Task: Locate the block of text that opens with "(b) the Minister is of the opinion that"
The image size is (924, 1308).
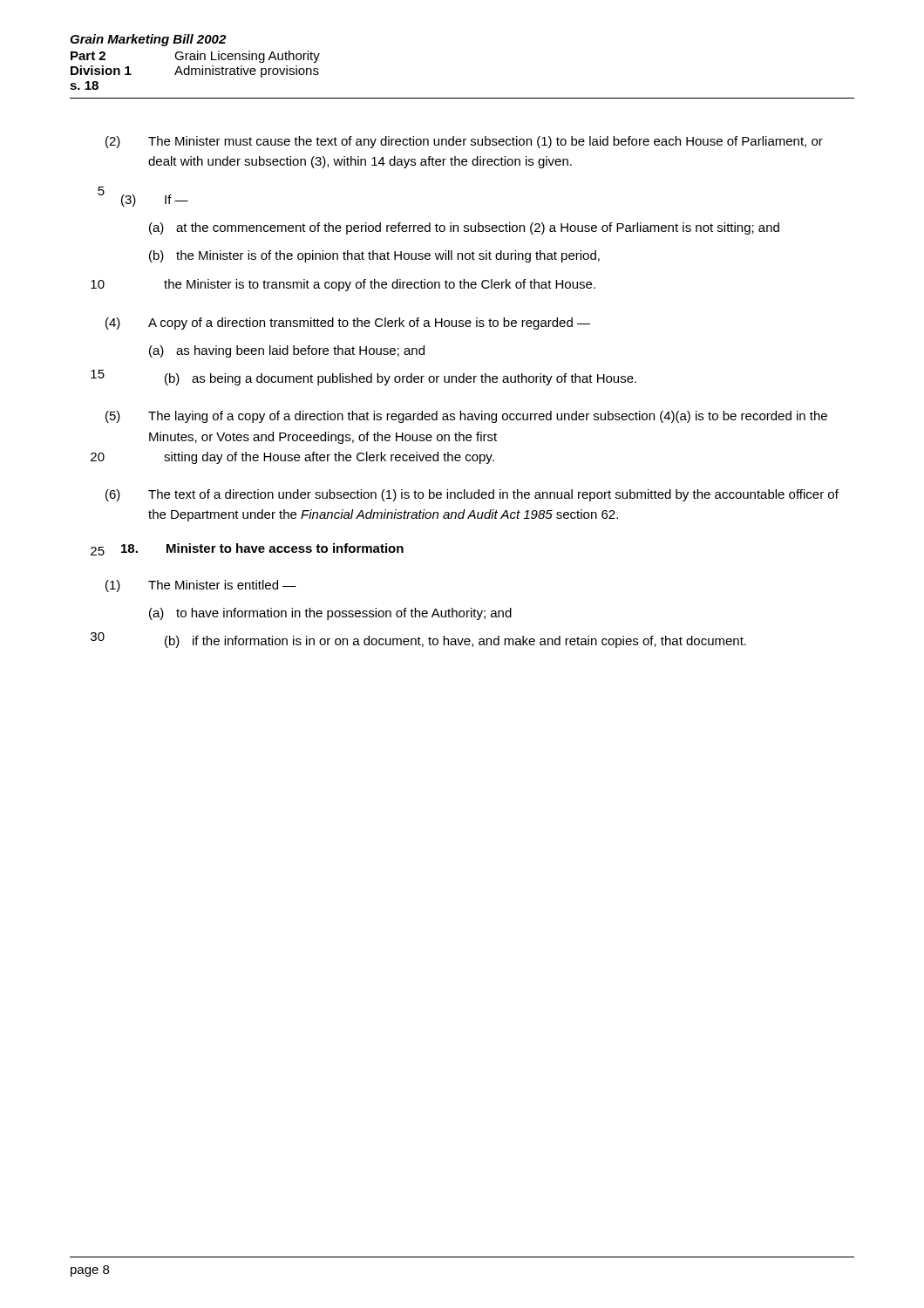Action: tap(462, 253)
